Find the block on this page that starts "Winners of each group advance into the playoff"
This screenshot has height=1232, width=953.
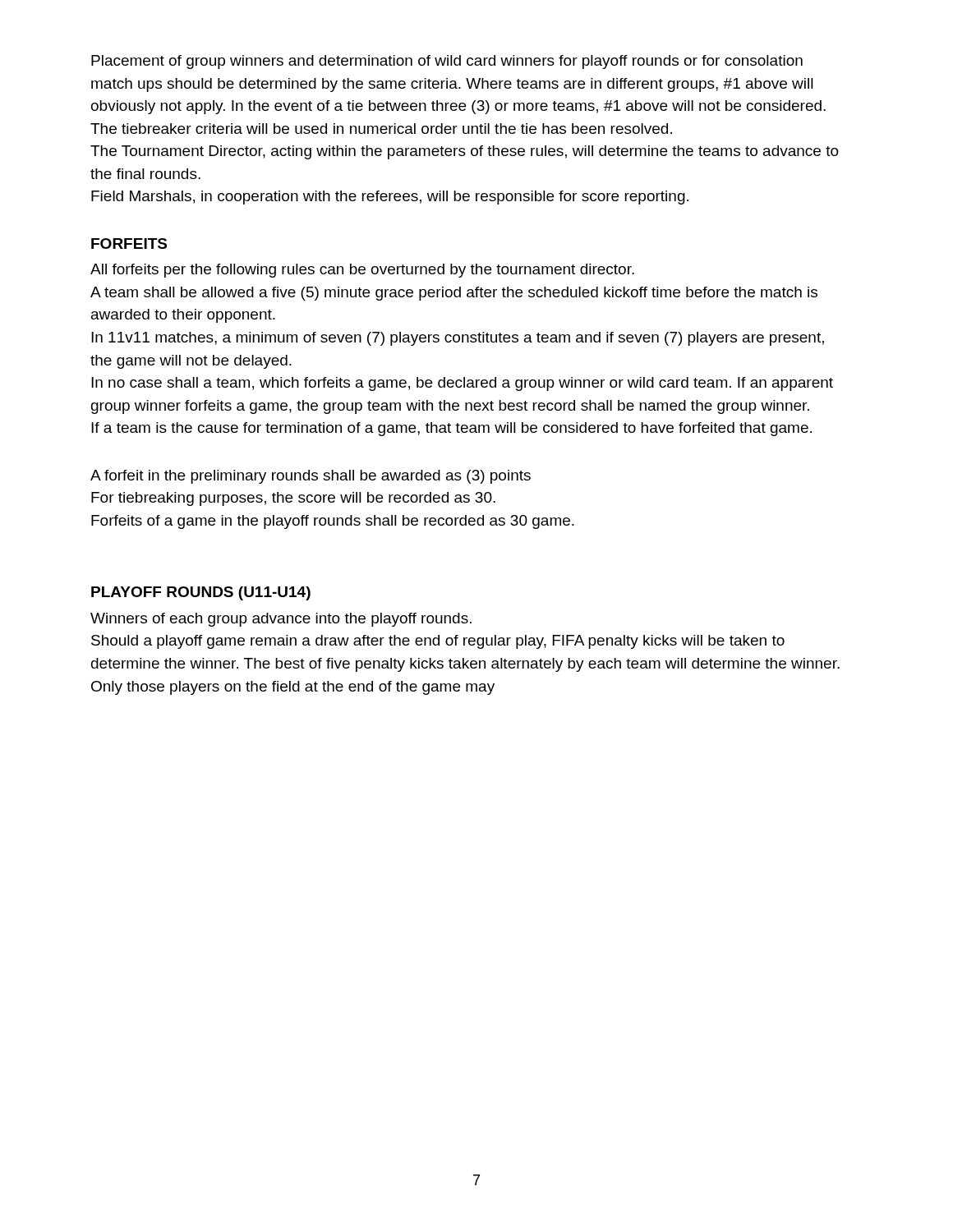pyautogui.click(x=465, y=652)
